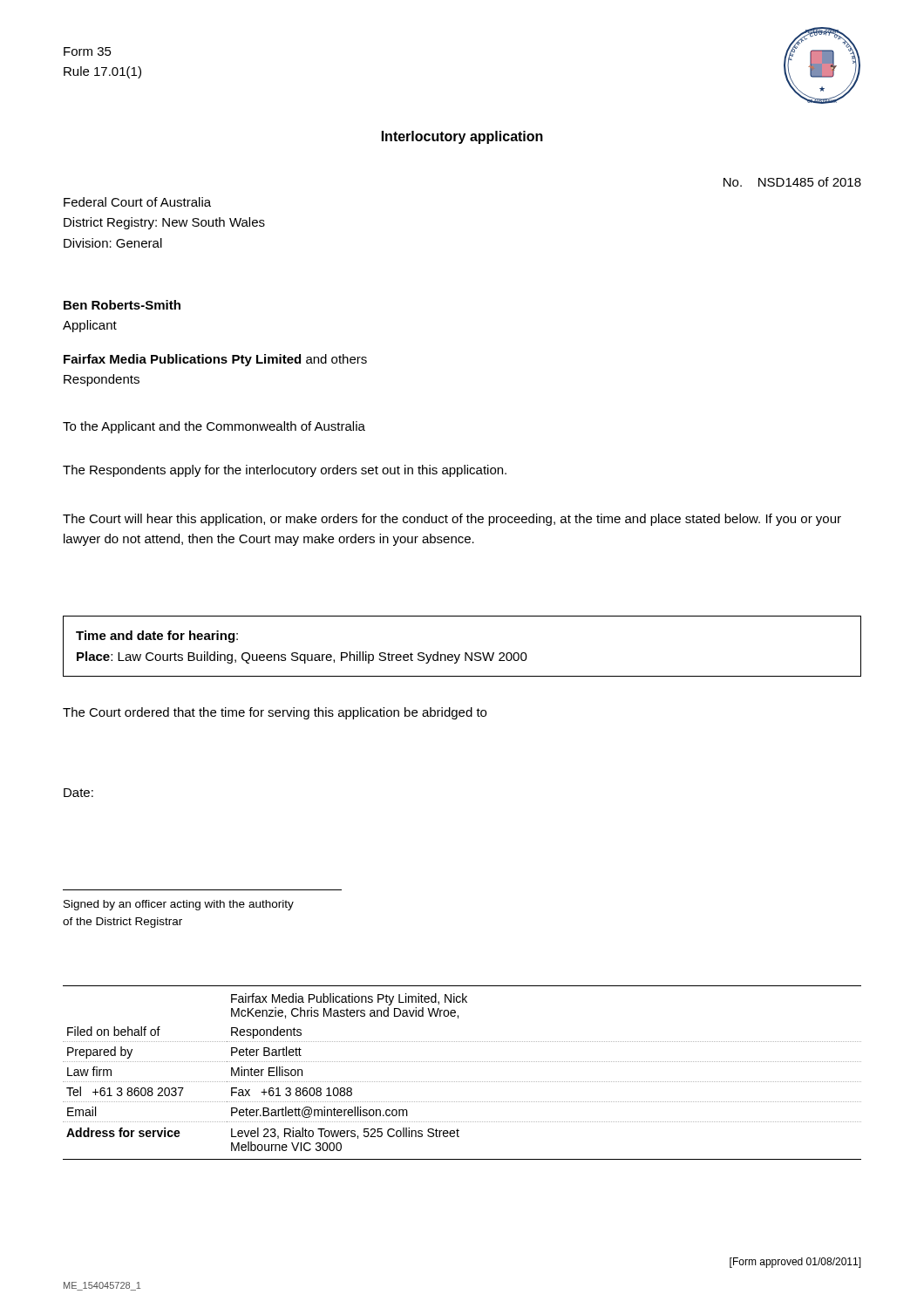Point to the text block starting "The Court ordered that"
The image size is (924, 1308).
[275, 712]
